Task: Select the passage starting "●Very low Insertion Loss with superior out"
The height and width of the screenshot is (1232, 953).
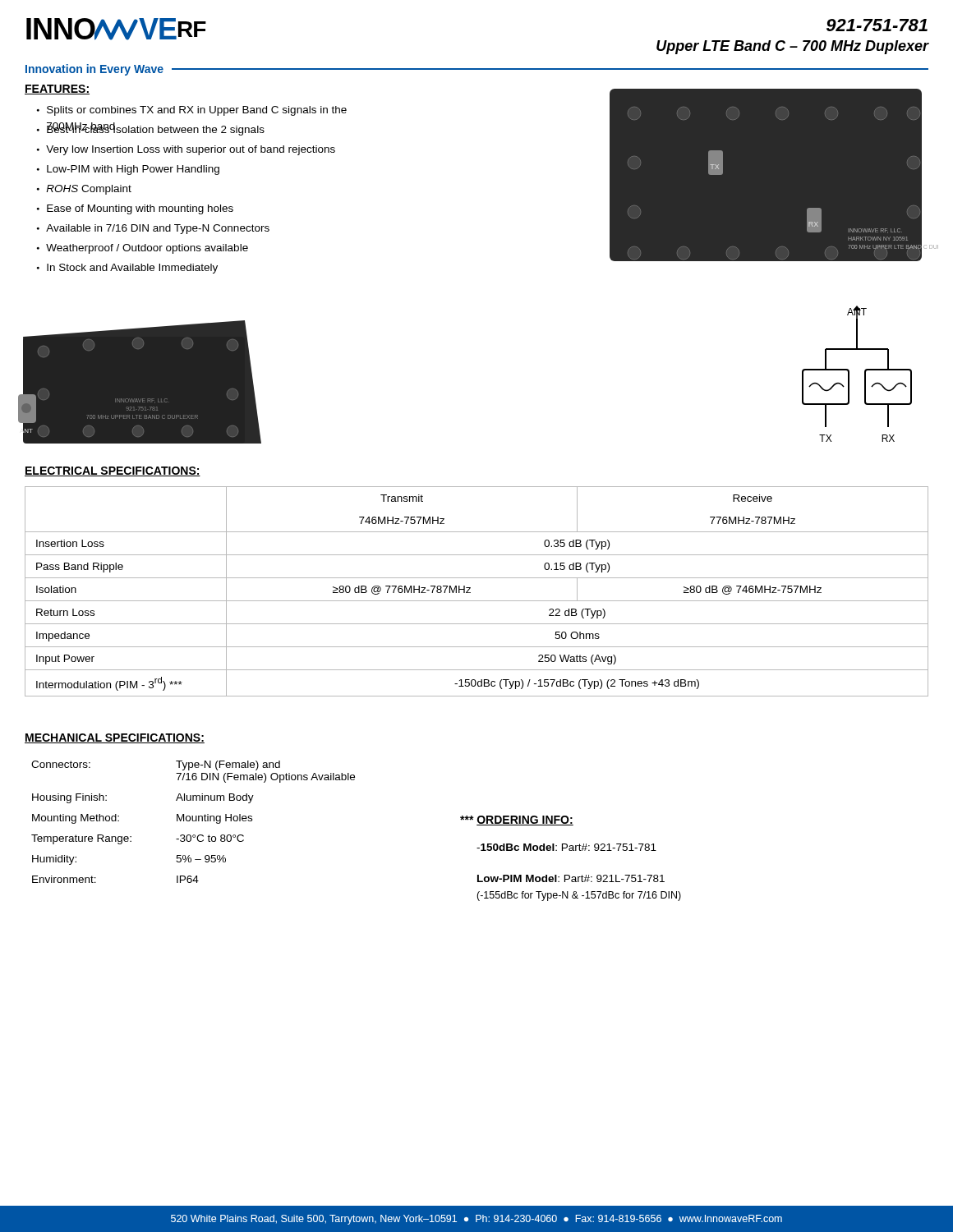Action: (x=186, y=150)
